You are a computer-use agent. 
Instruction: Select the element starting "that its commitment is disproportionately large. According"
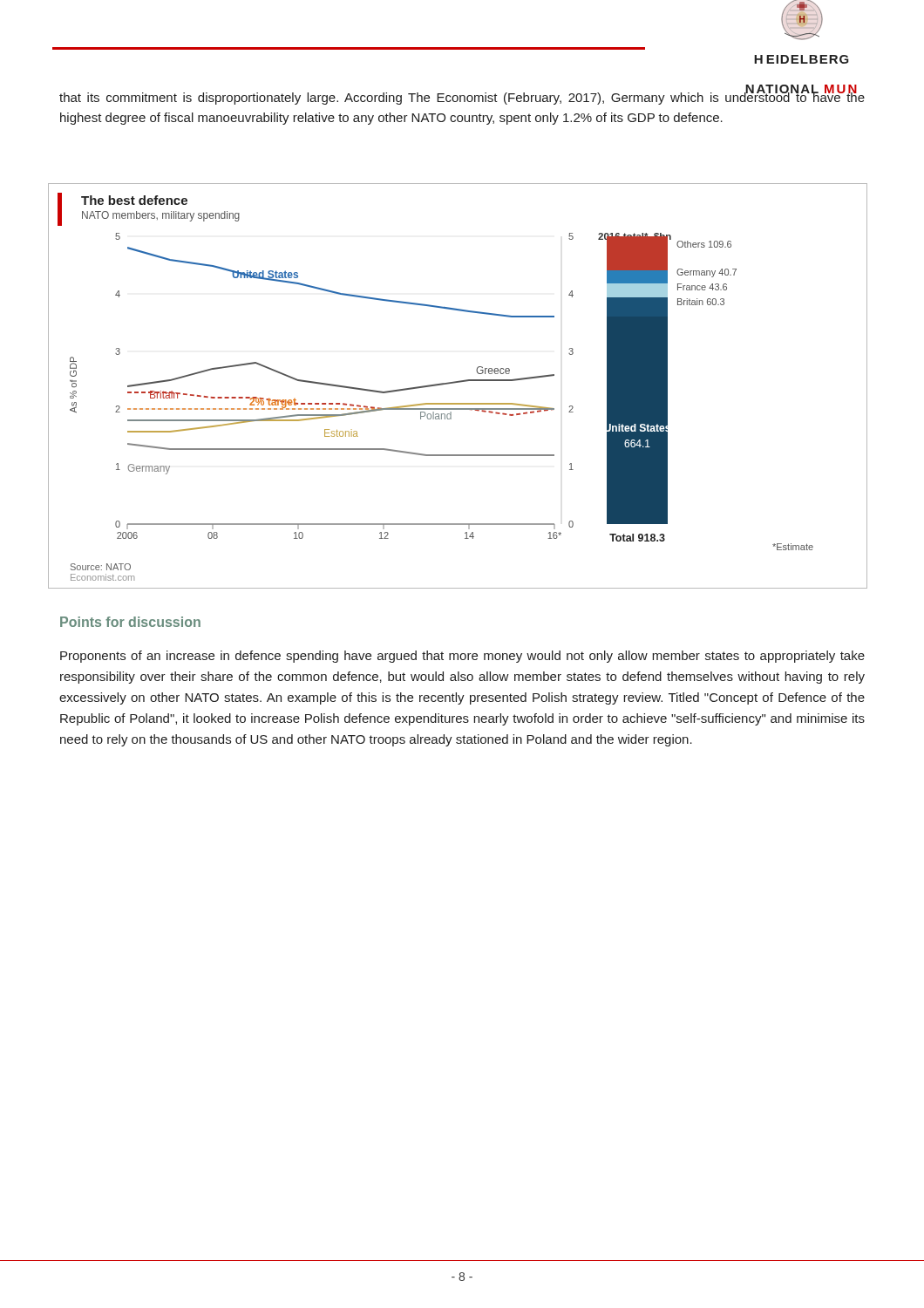pos(462,107)
